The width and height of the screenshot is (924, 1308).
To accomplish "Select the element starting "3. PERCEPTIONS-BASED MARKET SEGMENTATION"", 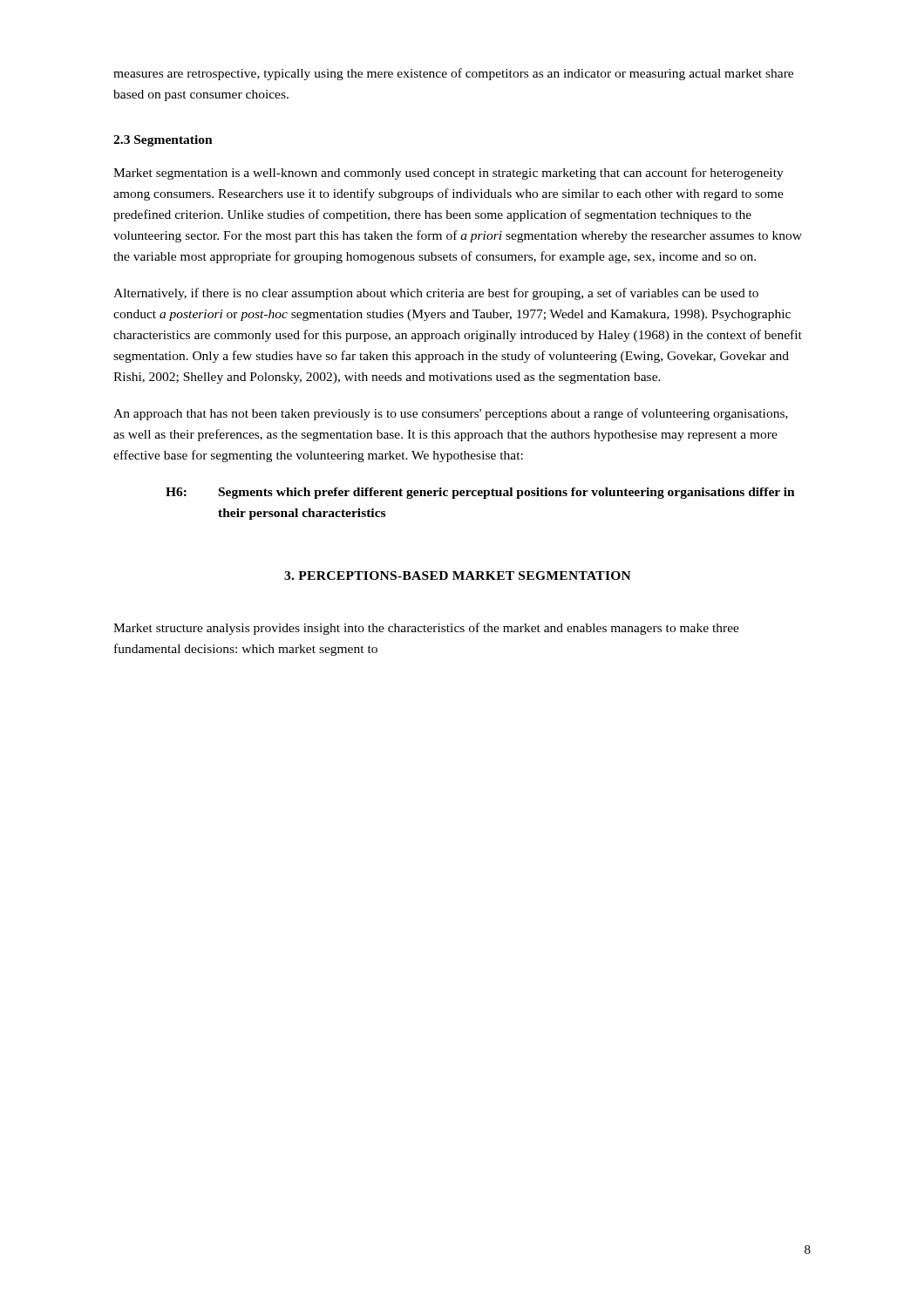I will [458, 575].
